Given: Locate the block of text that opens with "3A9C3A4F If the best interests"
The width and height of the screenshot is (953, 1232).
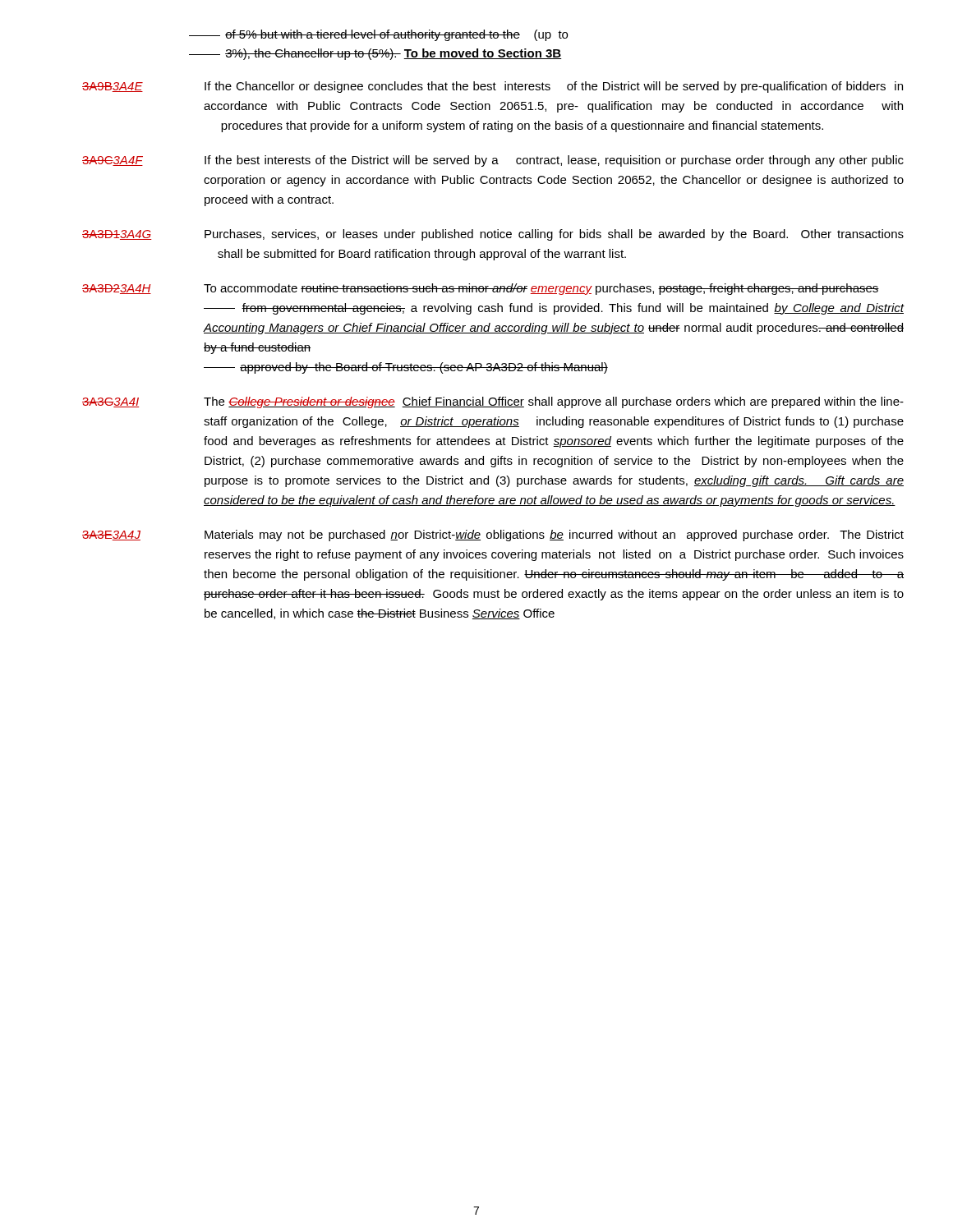Looking at the screenshot, I should click(493, 180).
